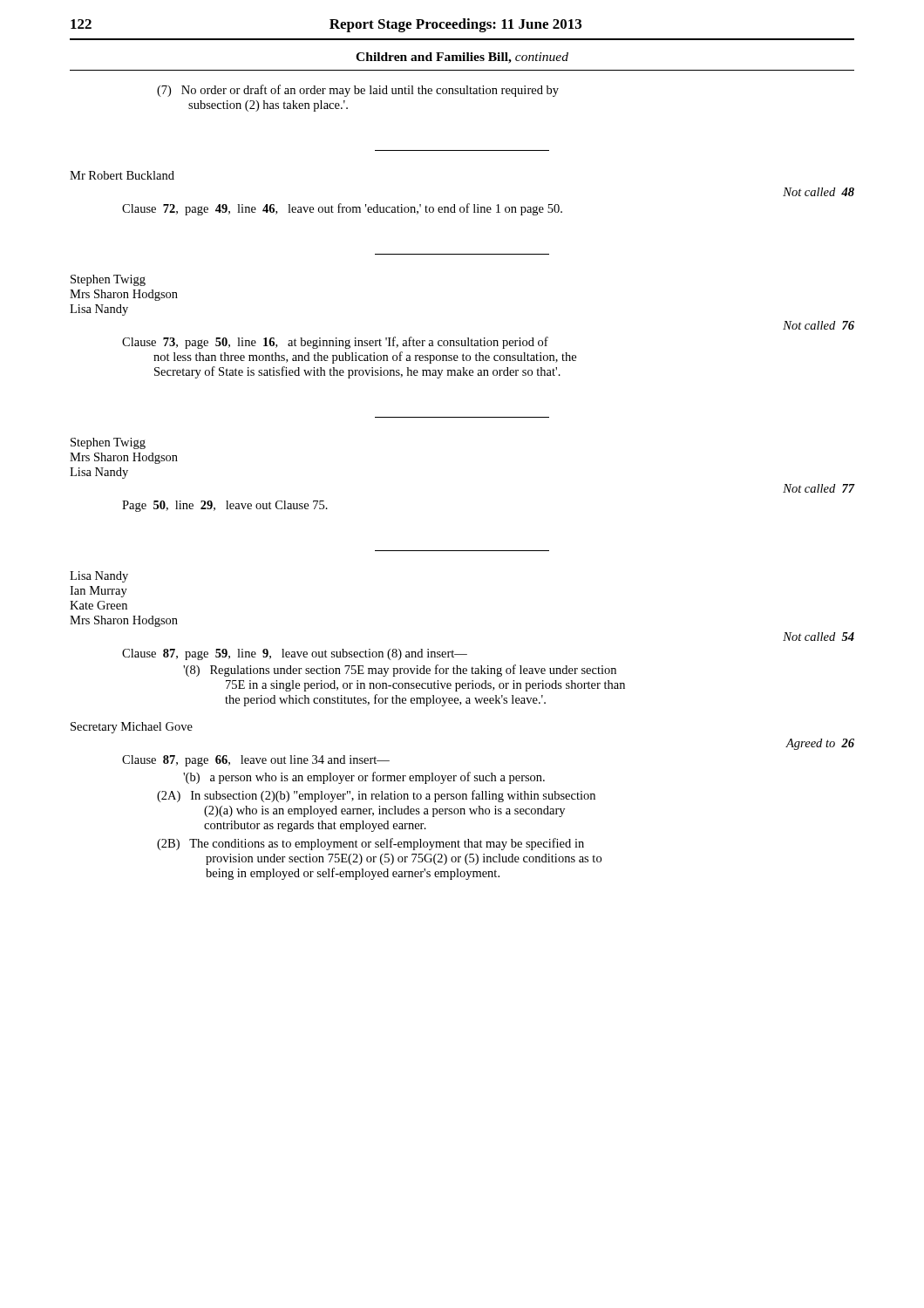This screenshot has height=1308, width=924.
Task: Find the text starting "Not called 54"
Action: [819, 637]
